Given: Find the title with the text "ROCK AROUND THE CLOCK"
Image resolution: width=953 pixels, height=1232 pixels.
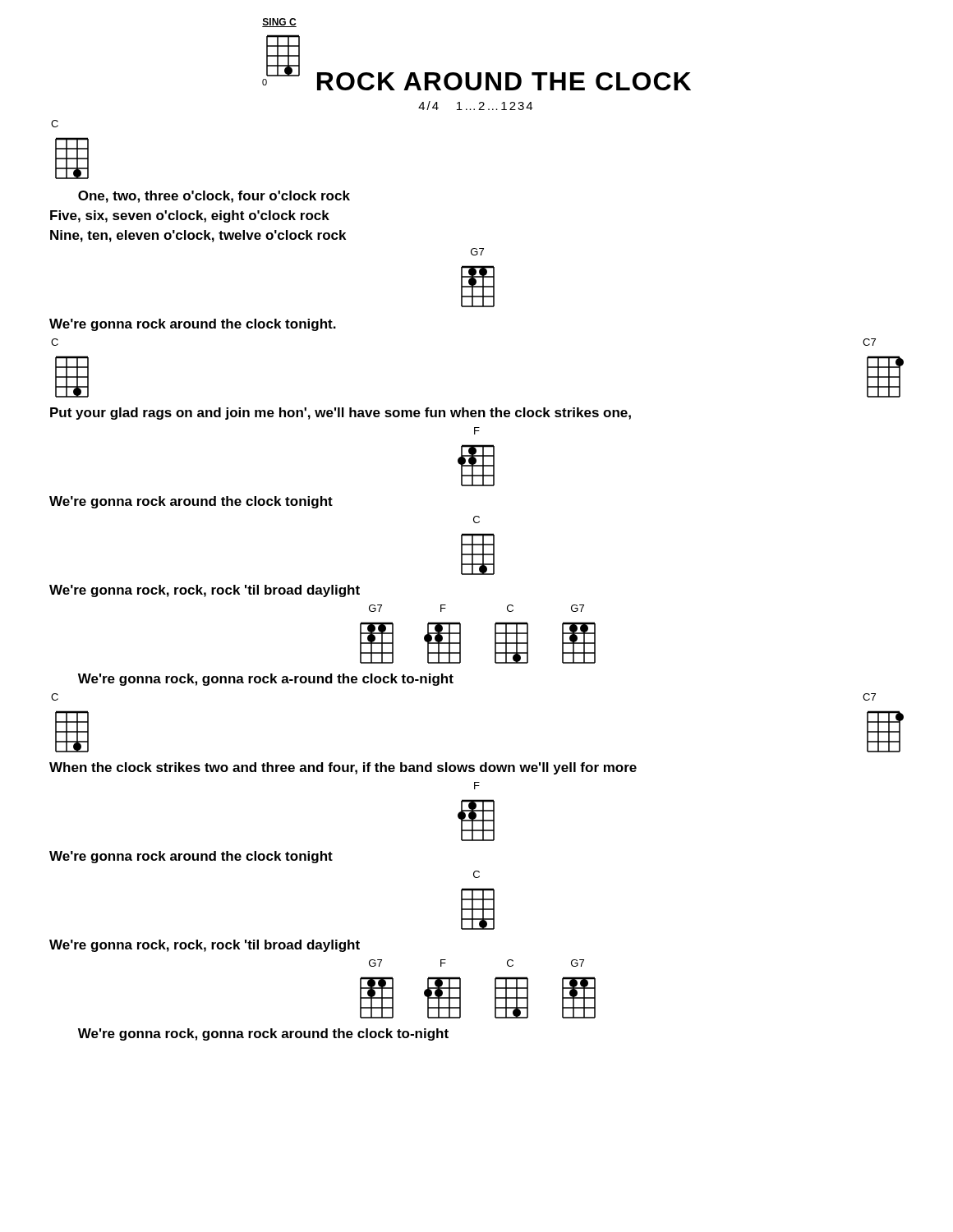Looking at the screenshot, I should point(504,82).
